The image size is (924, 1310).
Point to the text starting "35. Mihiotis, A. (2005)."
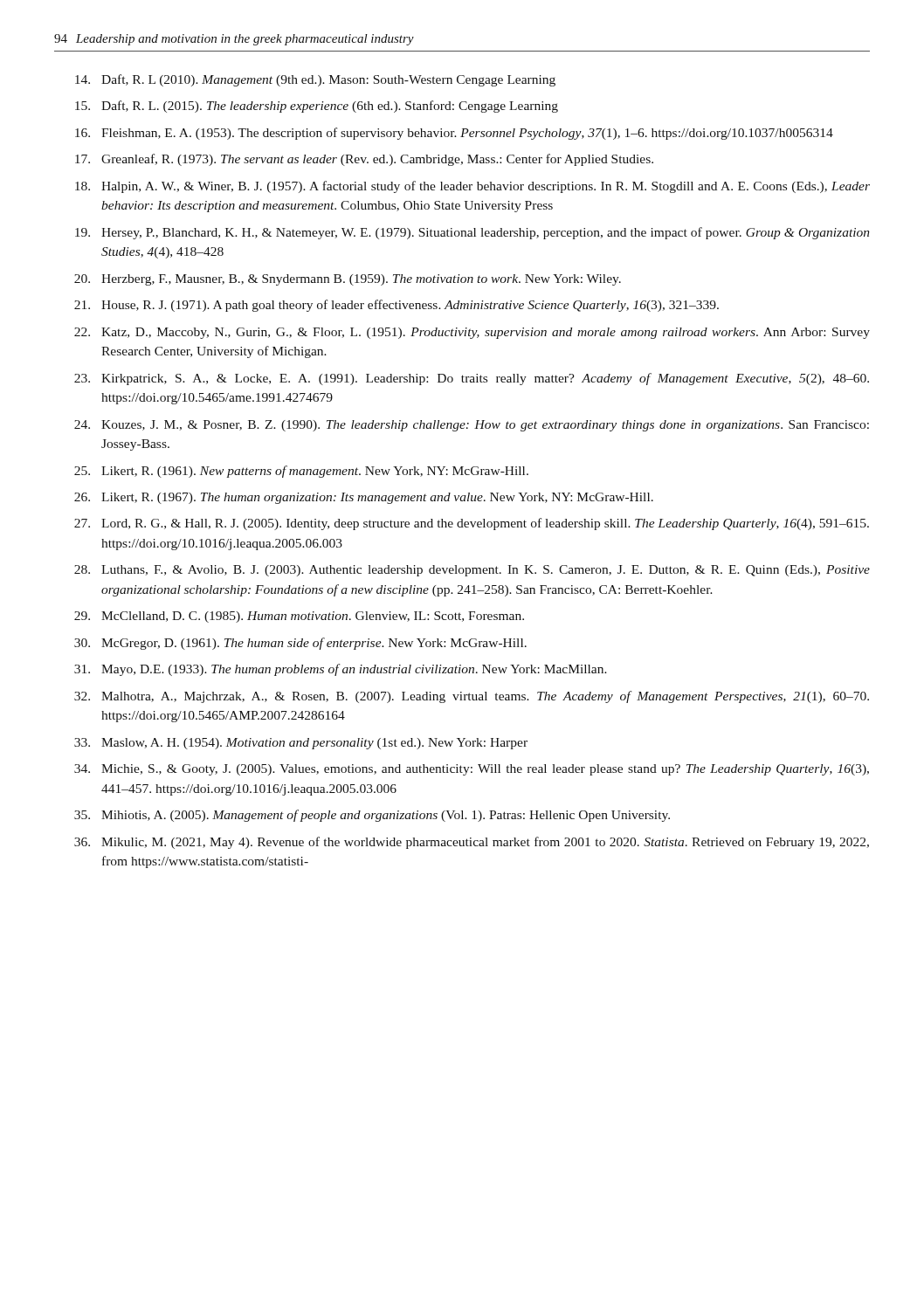[462, 815]
